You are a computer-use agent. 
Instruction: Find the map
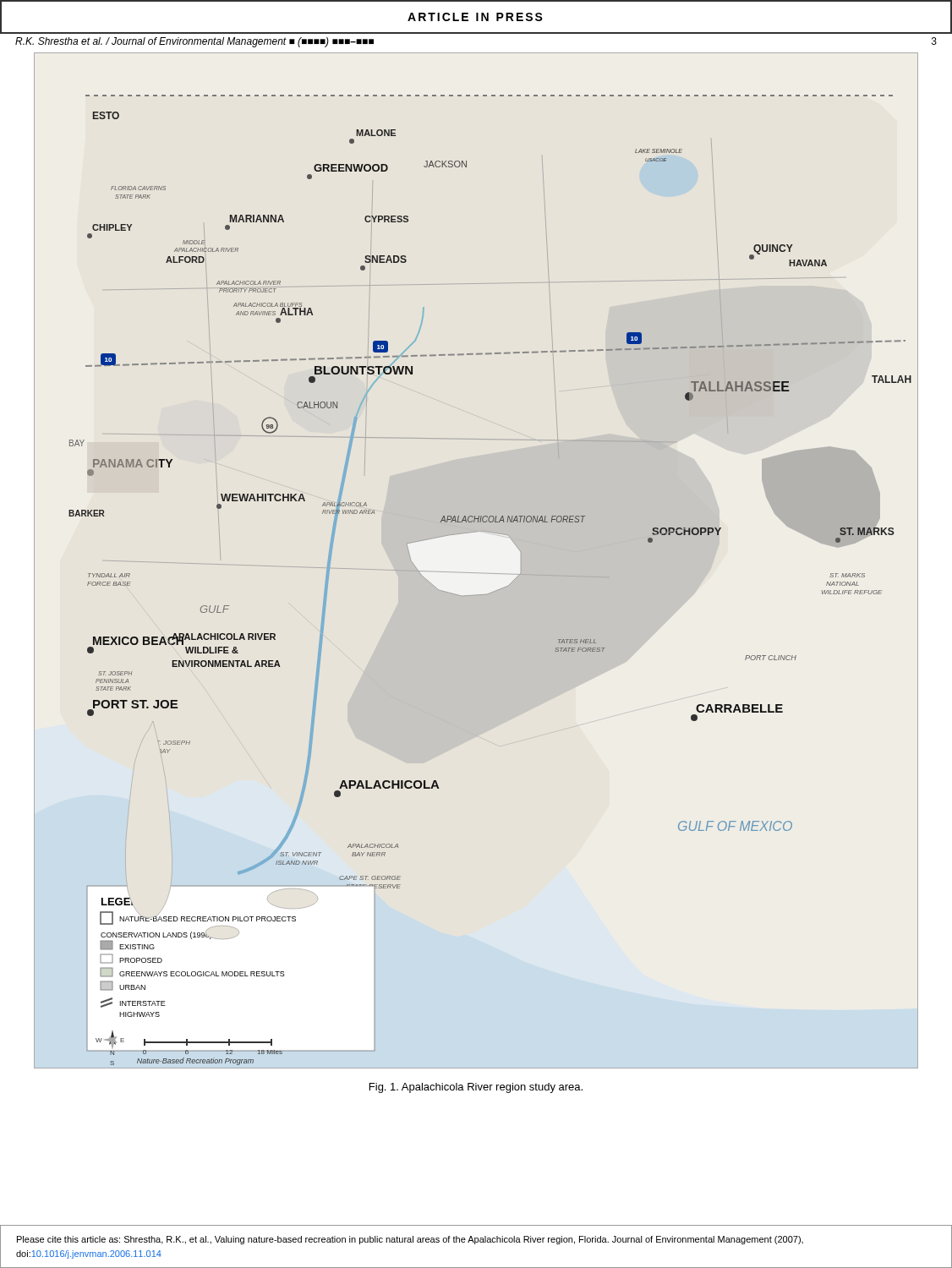click(x=476, y=560)
